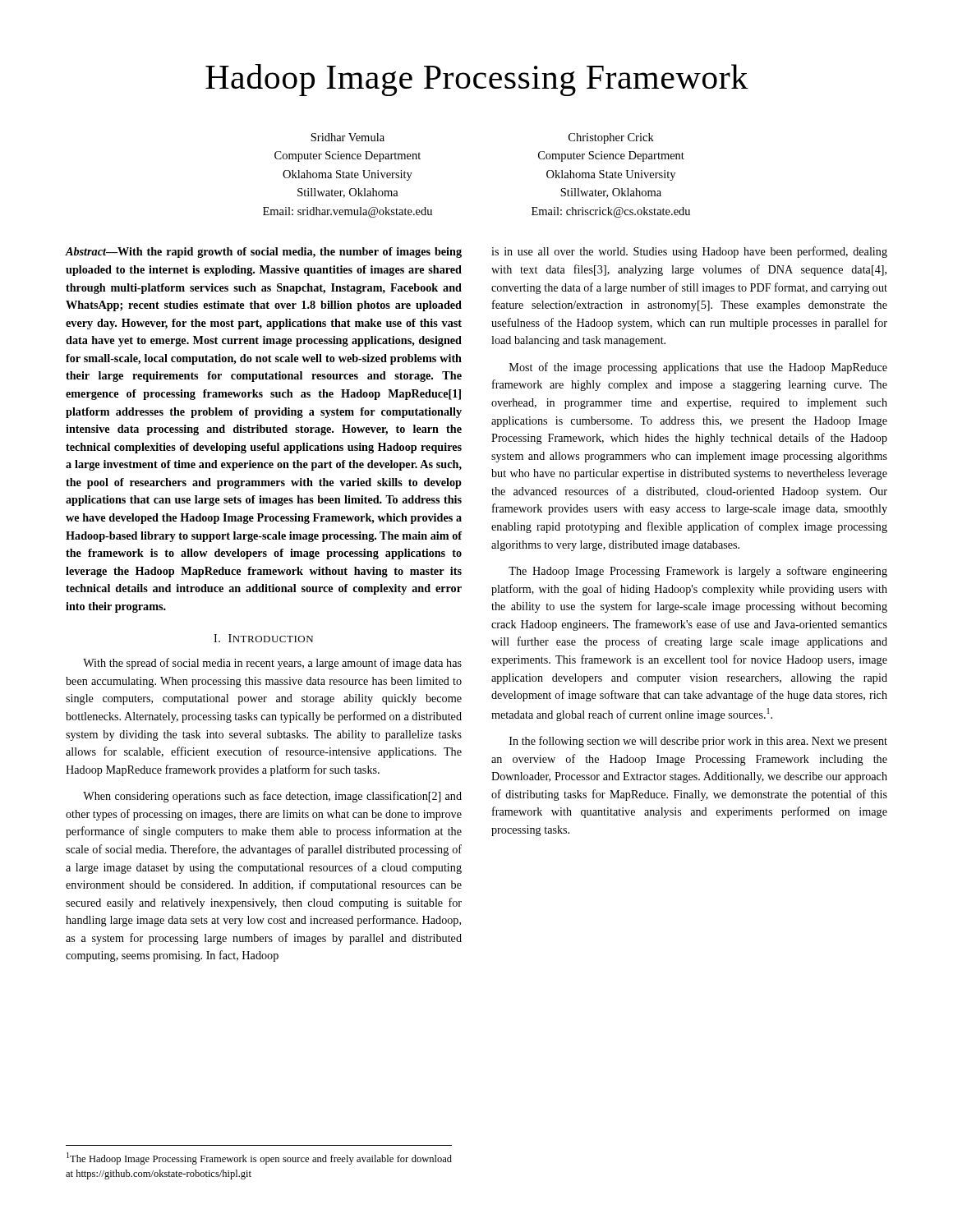Click the title that begins "Hadoop Image Processing"
Image resolution: width=953 pixels, height=1232 pixels.
tap(476, 77)
